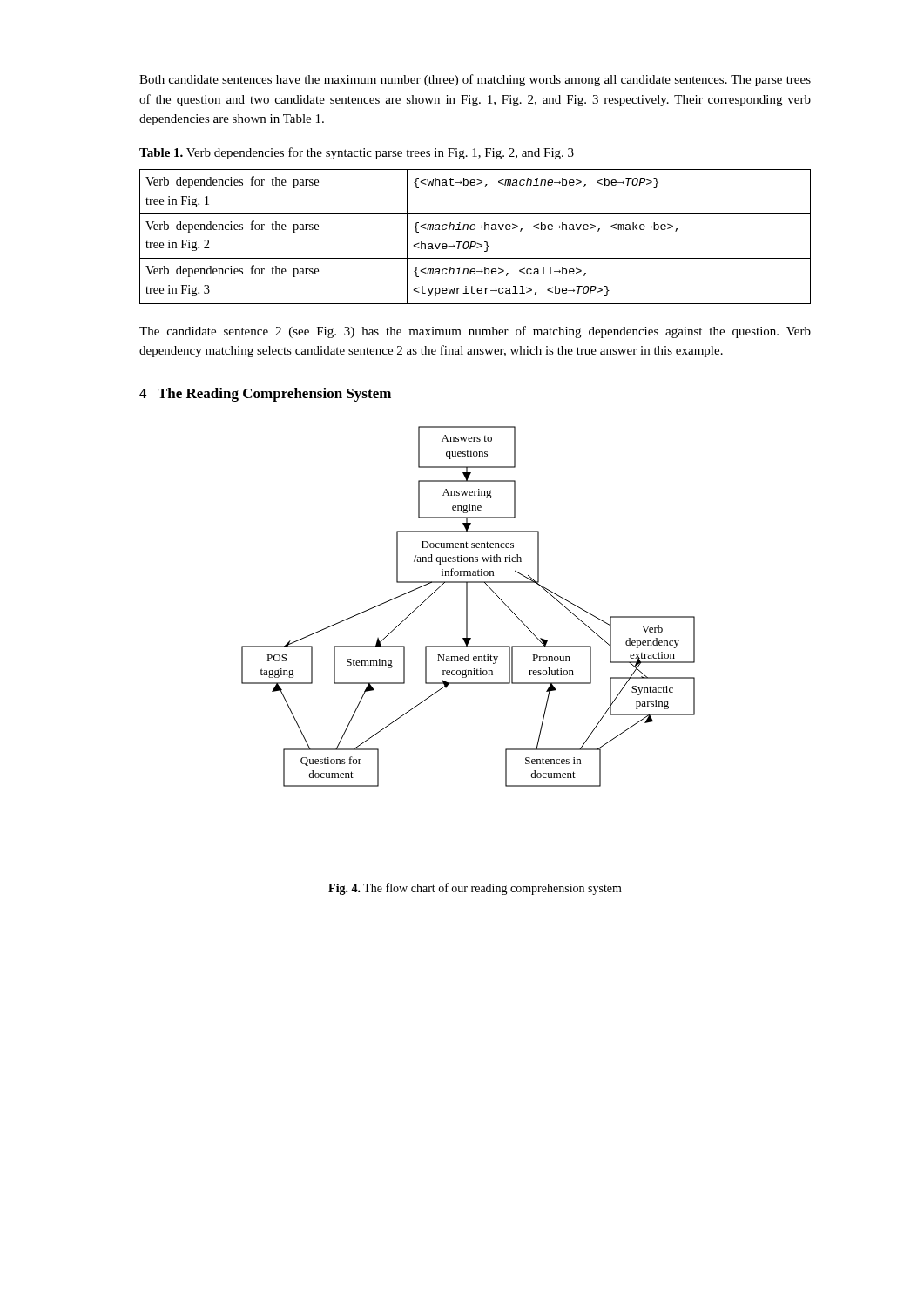The width and height of the screenshot is (924, 1307).
Task: Select the flowchart
Action: click(475, 646)
